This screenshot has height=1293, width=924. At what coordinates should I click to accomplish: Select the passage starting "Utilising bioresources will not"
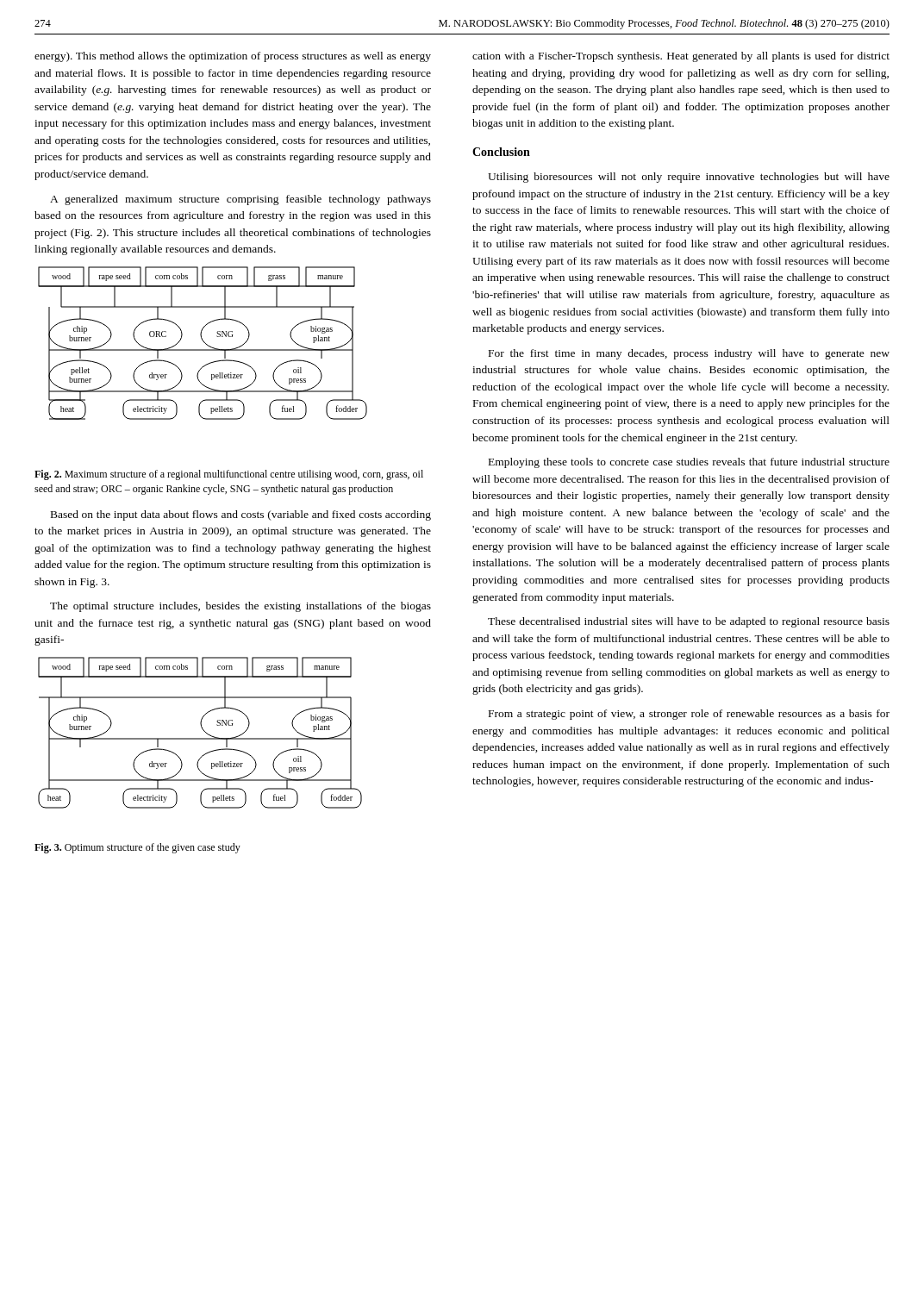click(x=681, y=253)
